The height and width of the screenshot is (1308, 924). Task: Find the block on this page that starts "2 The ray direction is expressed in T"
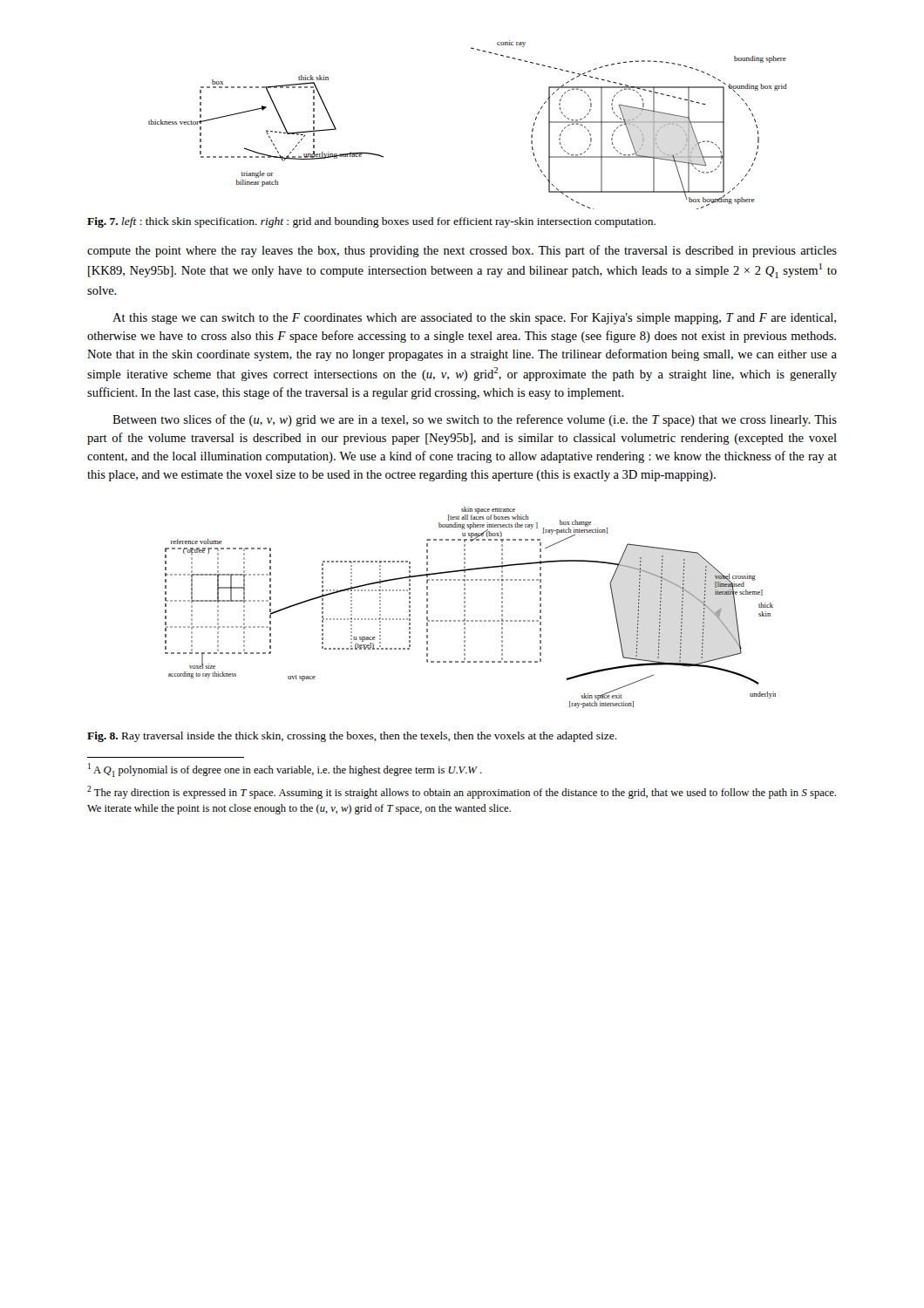pos(462,800)
